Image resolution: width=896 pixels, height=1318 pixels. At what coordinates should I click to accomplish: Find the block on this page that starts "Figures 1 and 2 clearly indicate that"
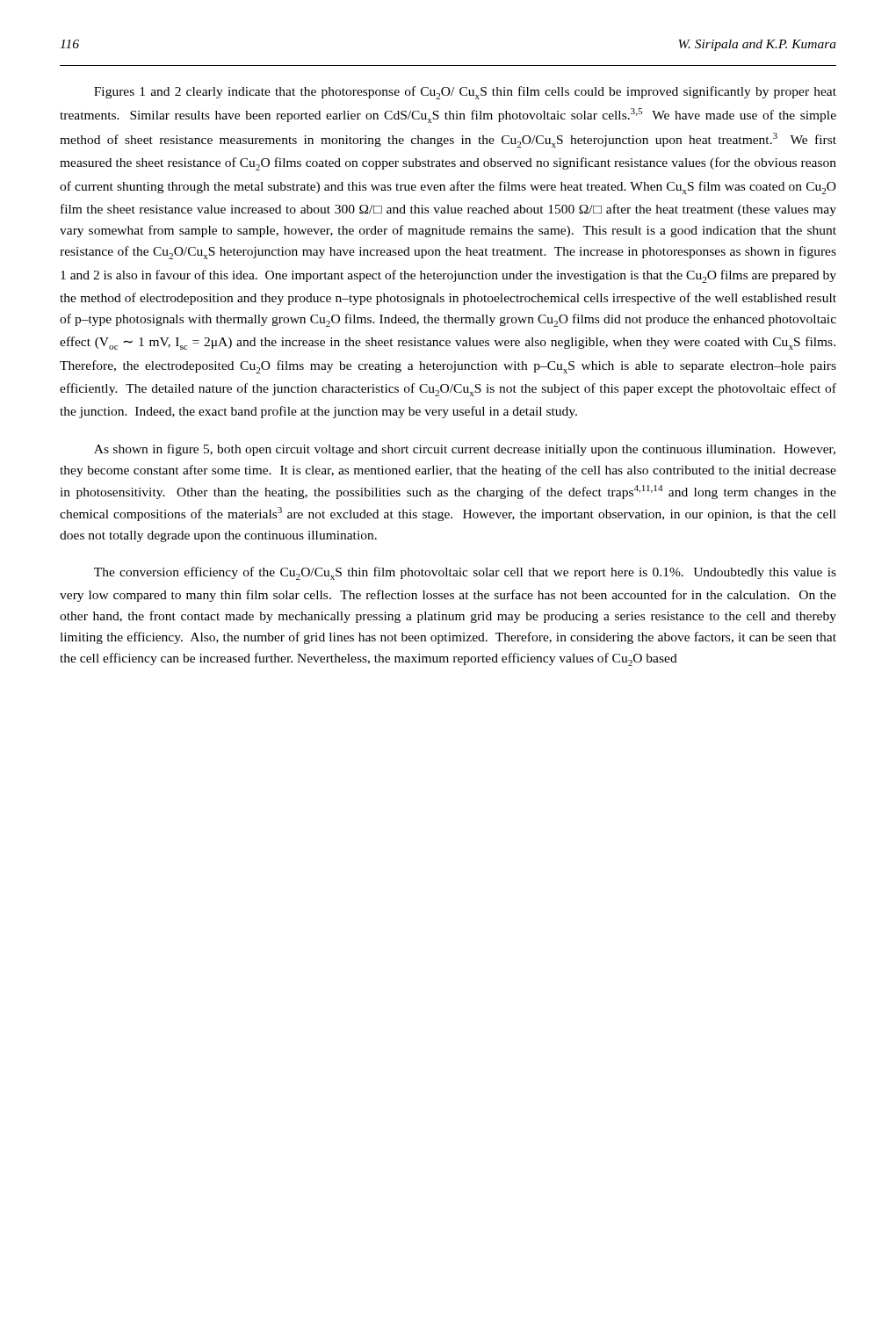click(x=448, y=251)
